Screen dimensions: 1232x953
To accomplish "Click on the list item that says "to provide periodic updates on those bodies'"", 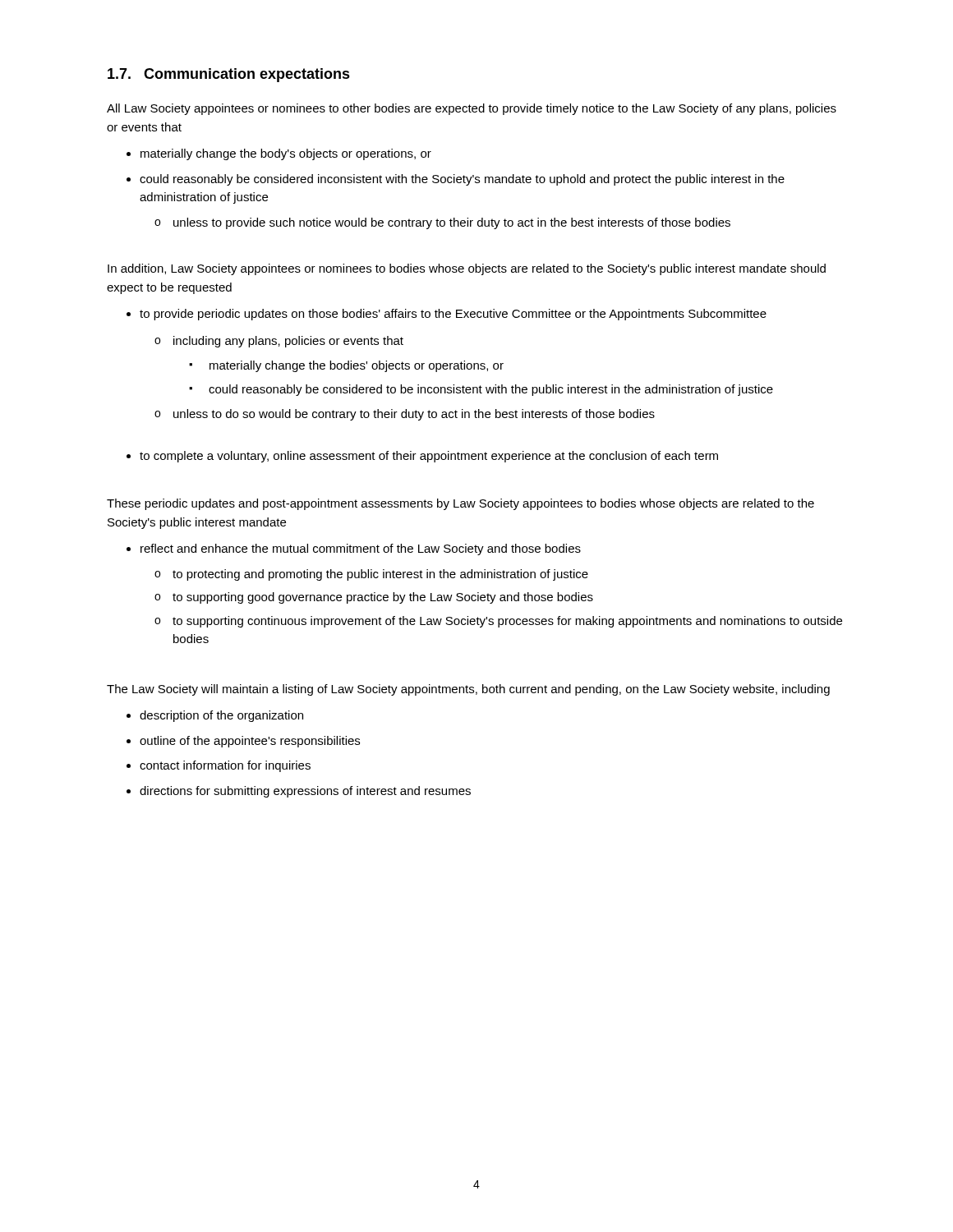I will coord(493,365).
